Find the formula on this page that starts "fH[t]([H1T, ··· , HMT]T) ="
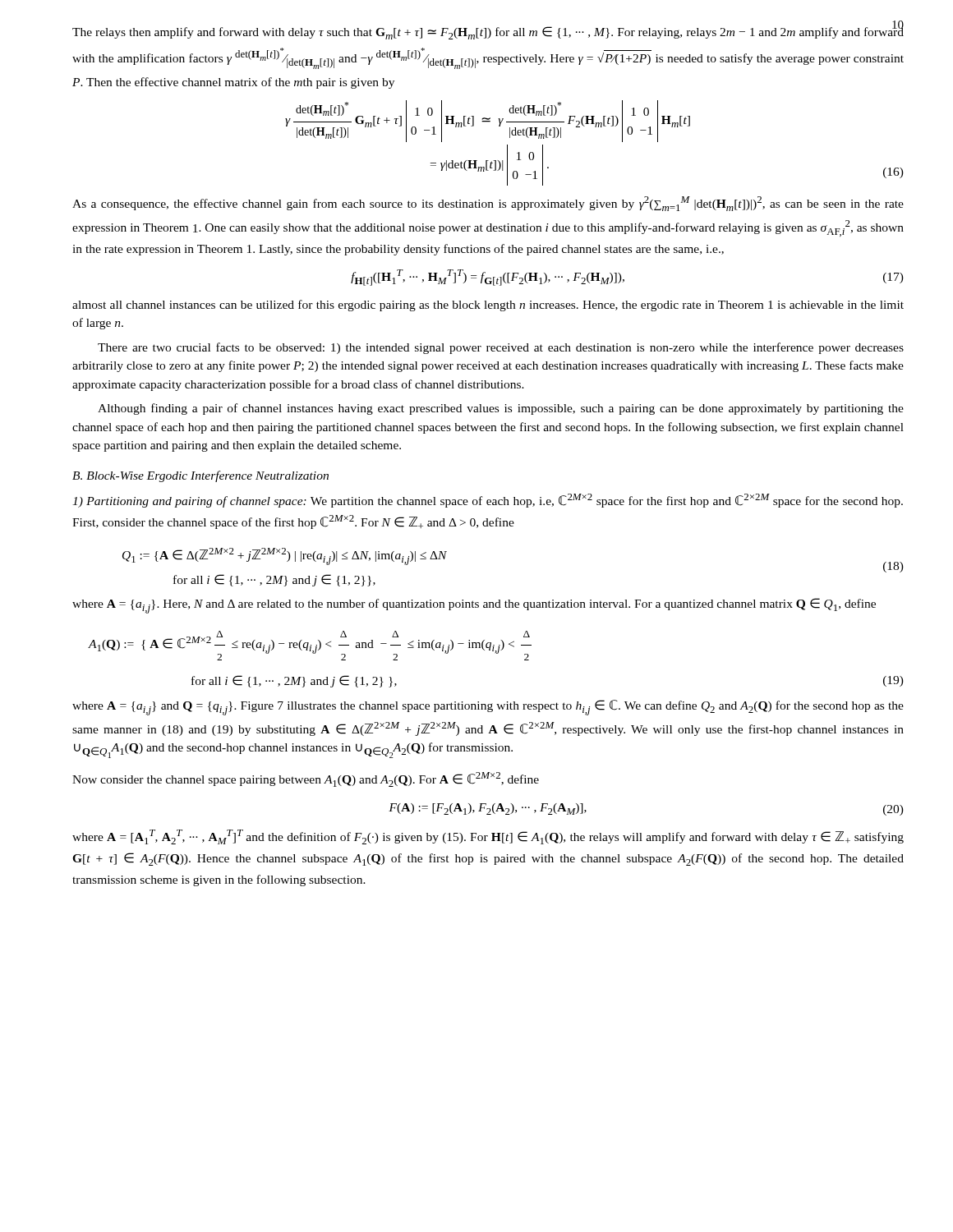Image resolution: width=953 pixels, height=1232 pixels. click(x=627, y=276)
